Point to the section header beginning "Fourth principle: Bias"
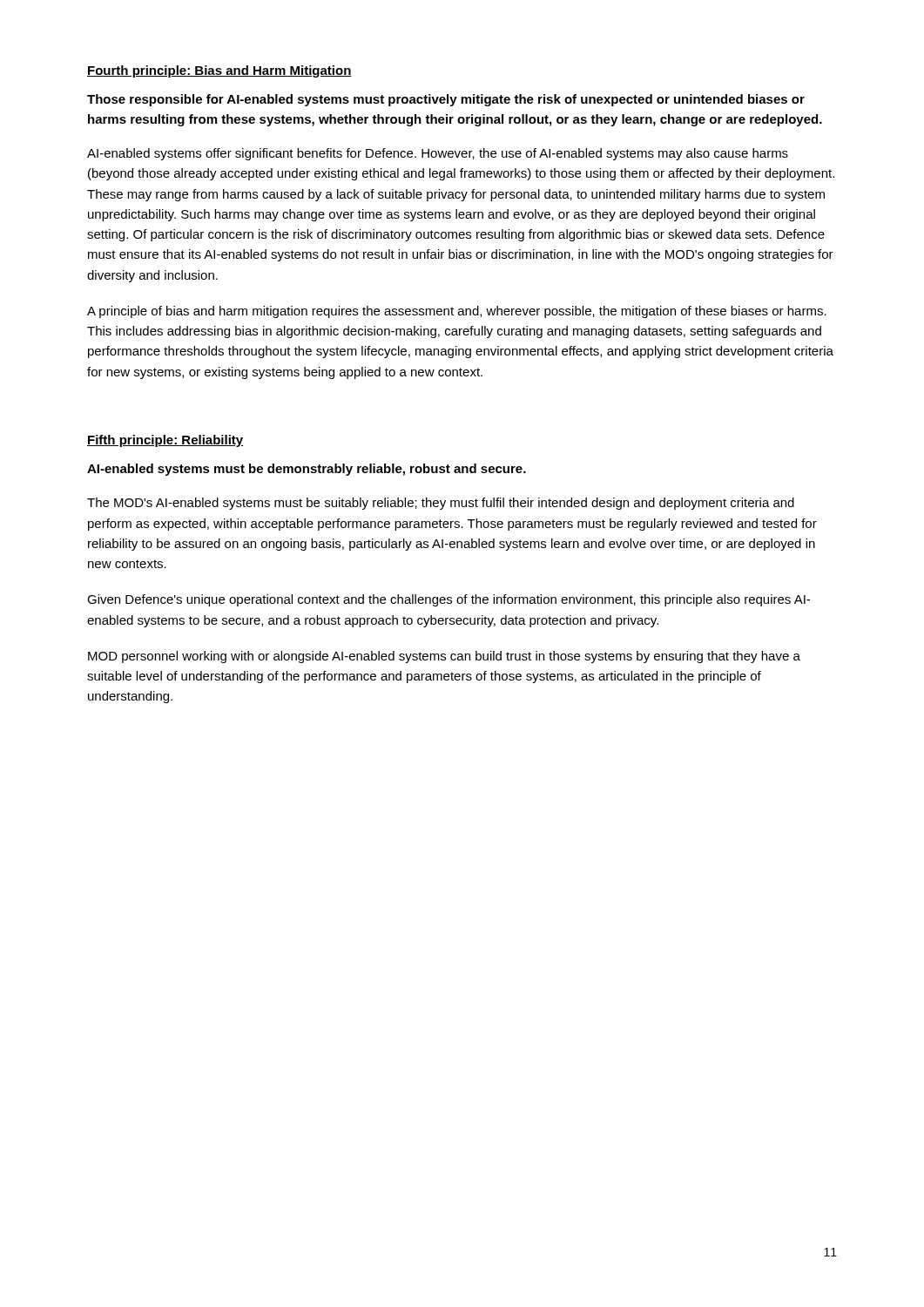 (219, 70)
